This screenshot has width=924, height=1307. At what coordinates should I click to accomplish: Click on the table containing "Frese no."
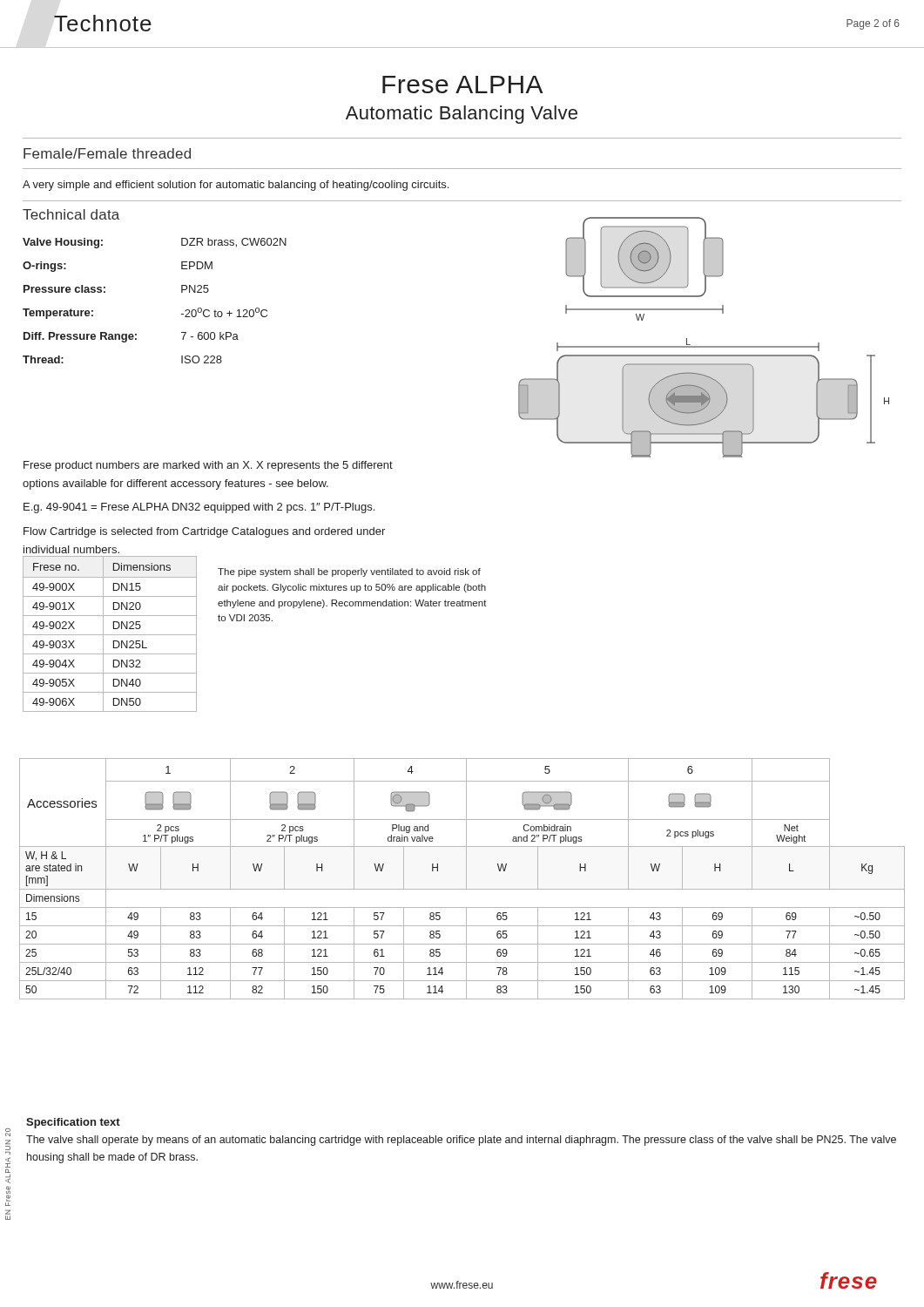pos(110,634)
